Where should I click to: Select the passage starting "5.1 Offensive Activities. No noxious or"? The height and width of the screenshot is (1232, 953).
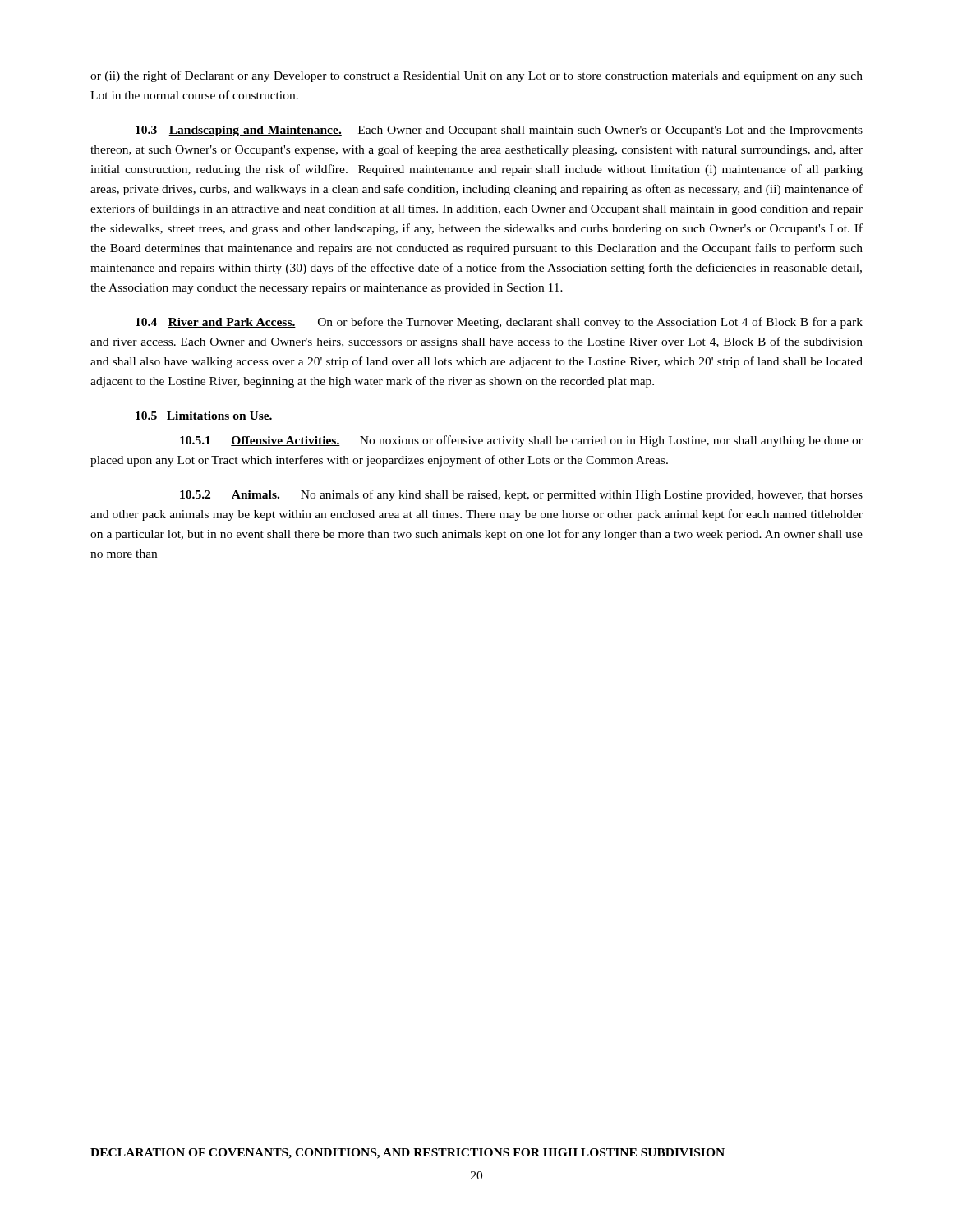[x=476, y=450]
